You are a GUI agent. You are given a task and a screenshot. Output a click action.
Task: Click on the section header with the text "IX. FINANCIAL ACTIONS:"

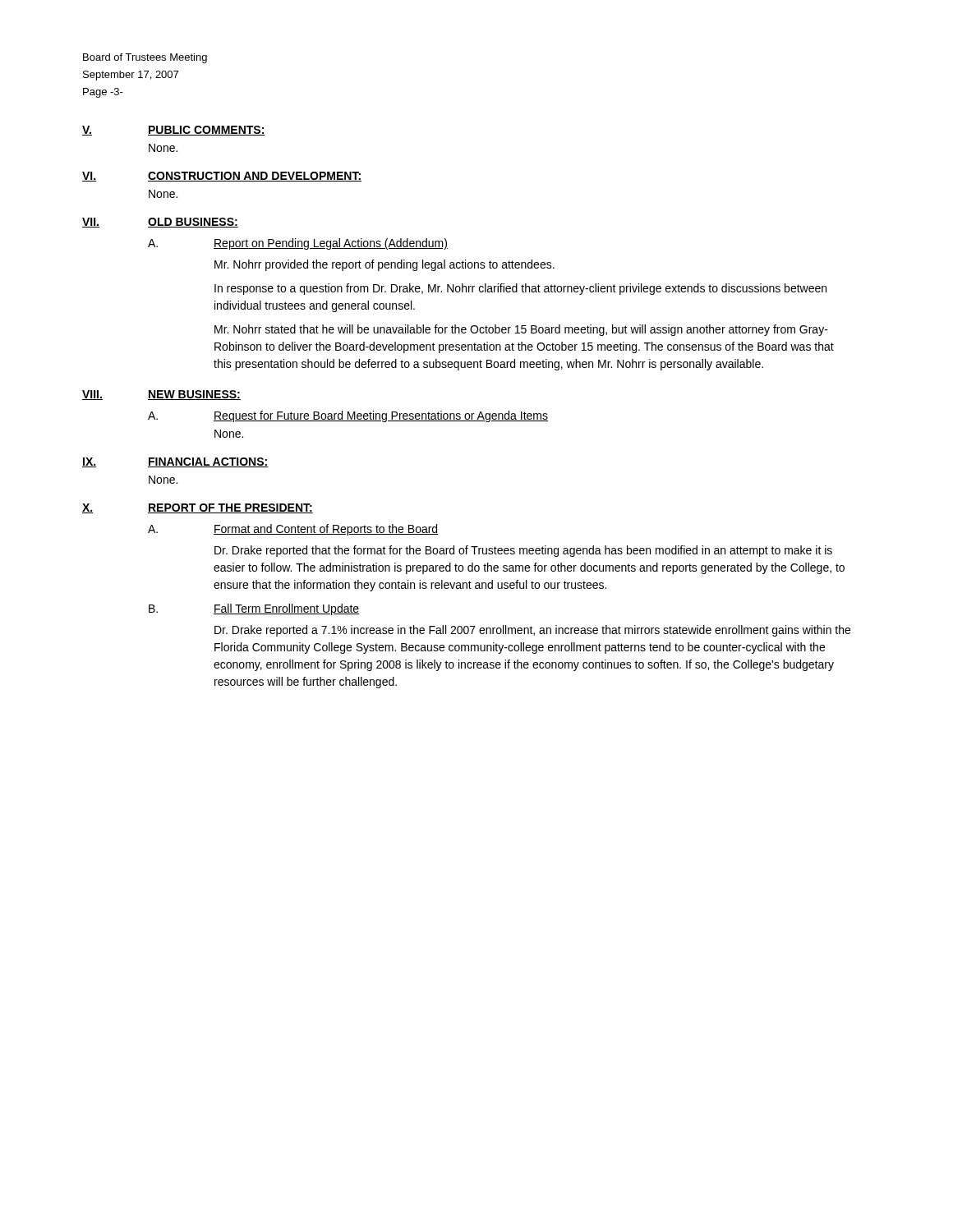tap(175, 462)
